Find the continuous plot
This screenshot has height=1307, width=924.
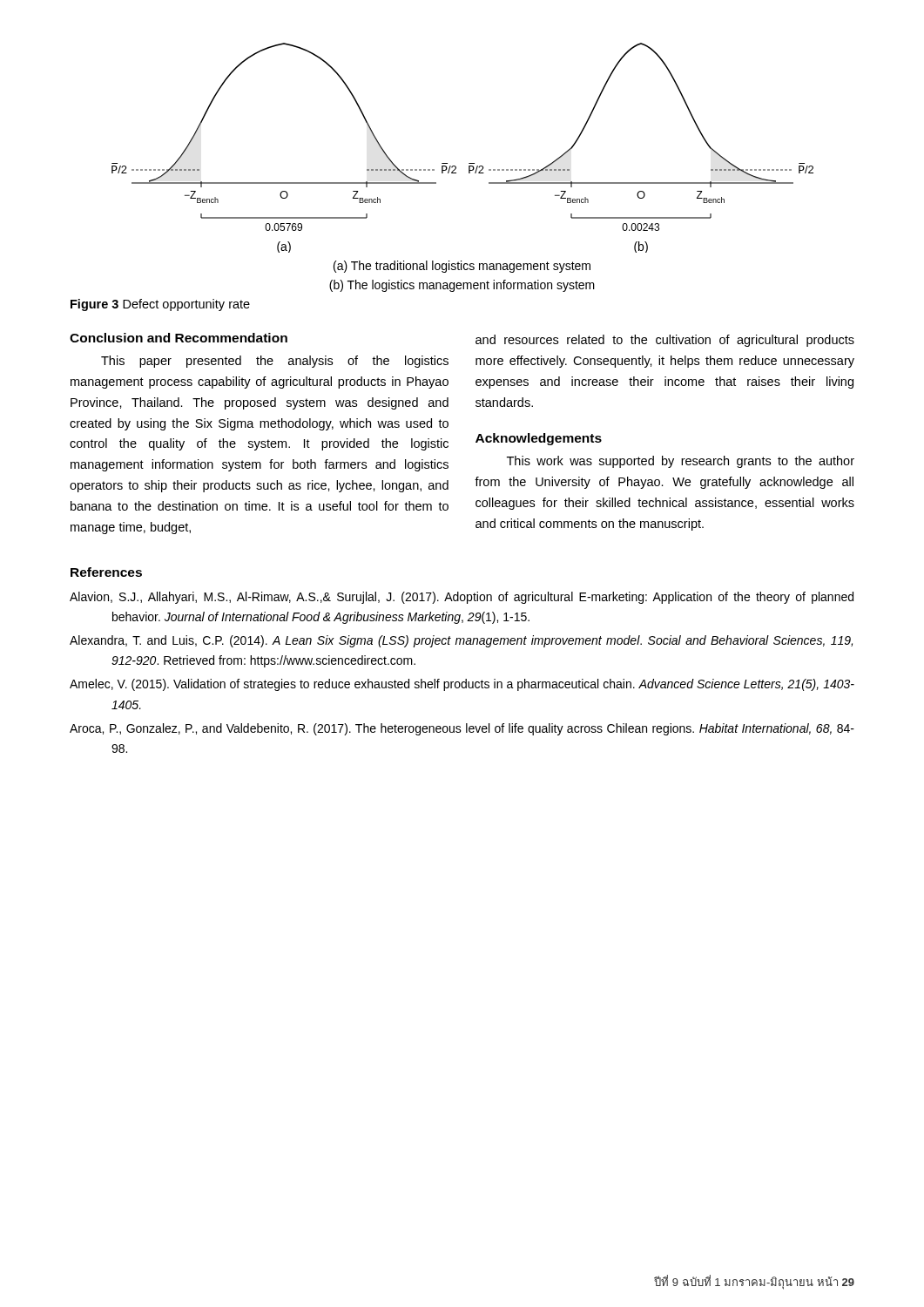click(462, 139)
